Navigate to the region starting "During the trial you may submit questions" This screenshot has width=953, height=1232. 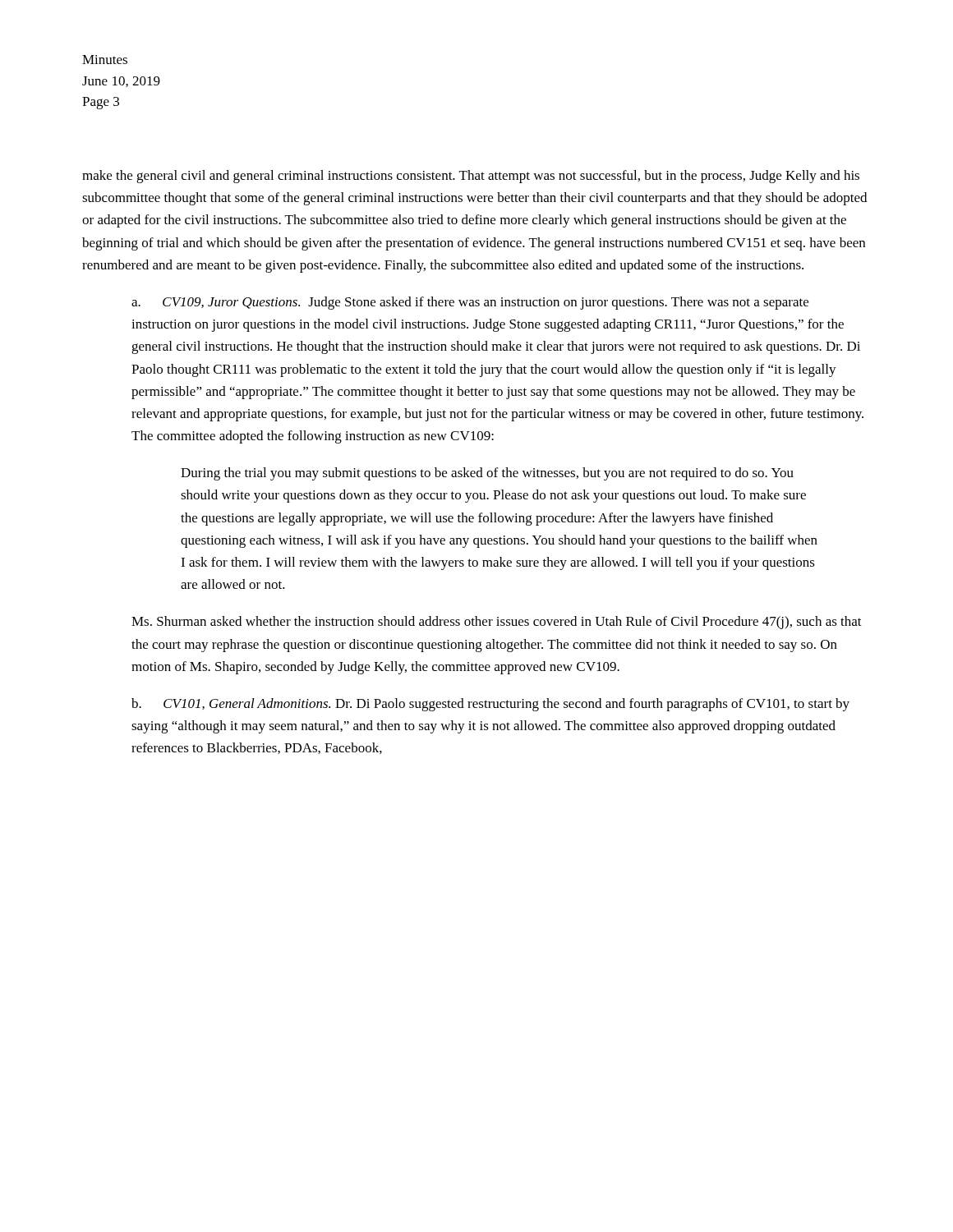(501, 529)
